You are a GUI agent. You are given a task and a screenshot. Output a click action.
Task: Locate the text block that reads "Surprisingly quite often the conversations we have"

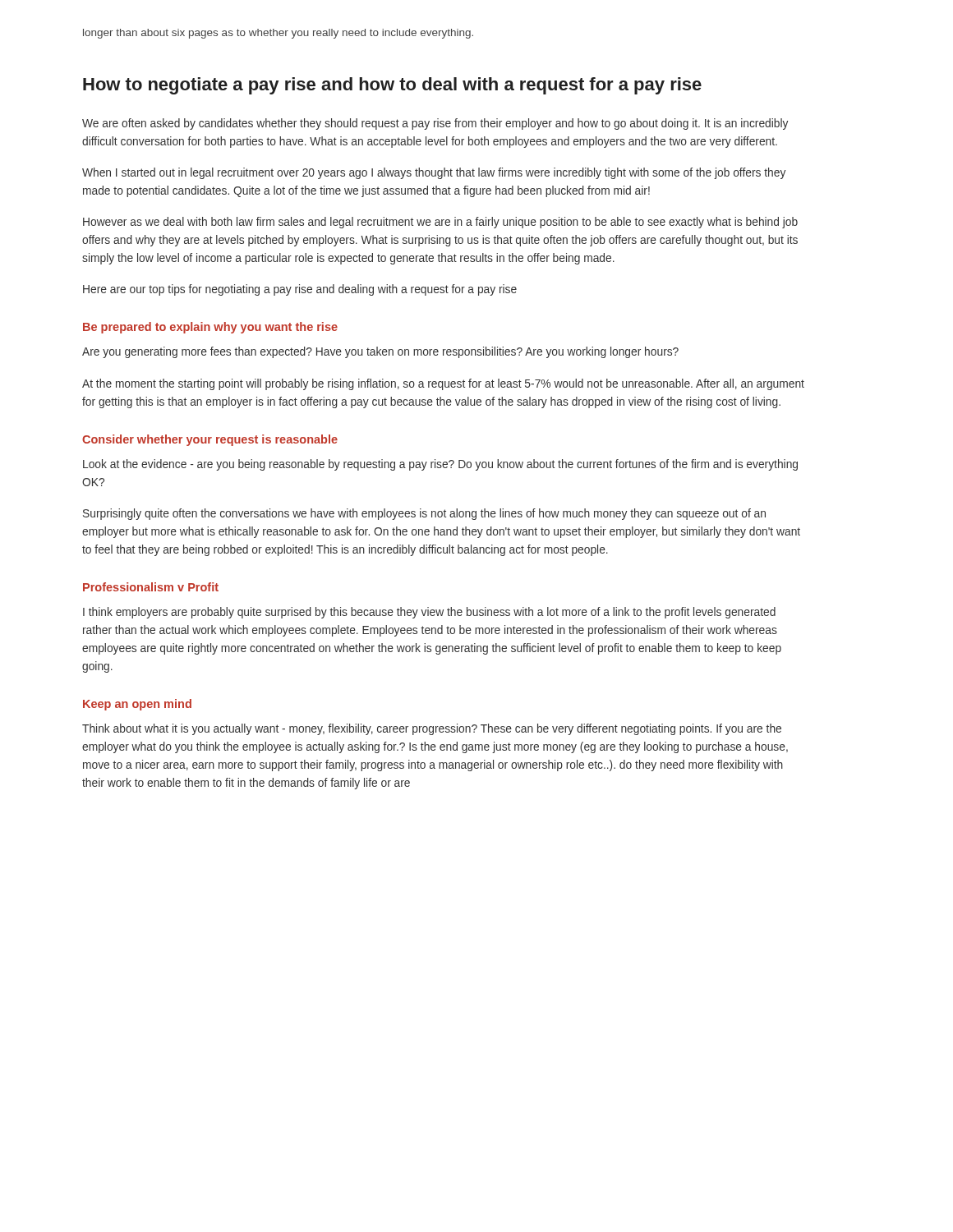click(x=441, y=532)
